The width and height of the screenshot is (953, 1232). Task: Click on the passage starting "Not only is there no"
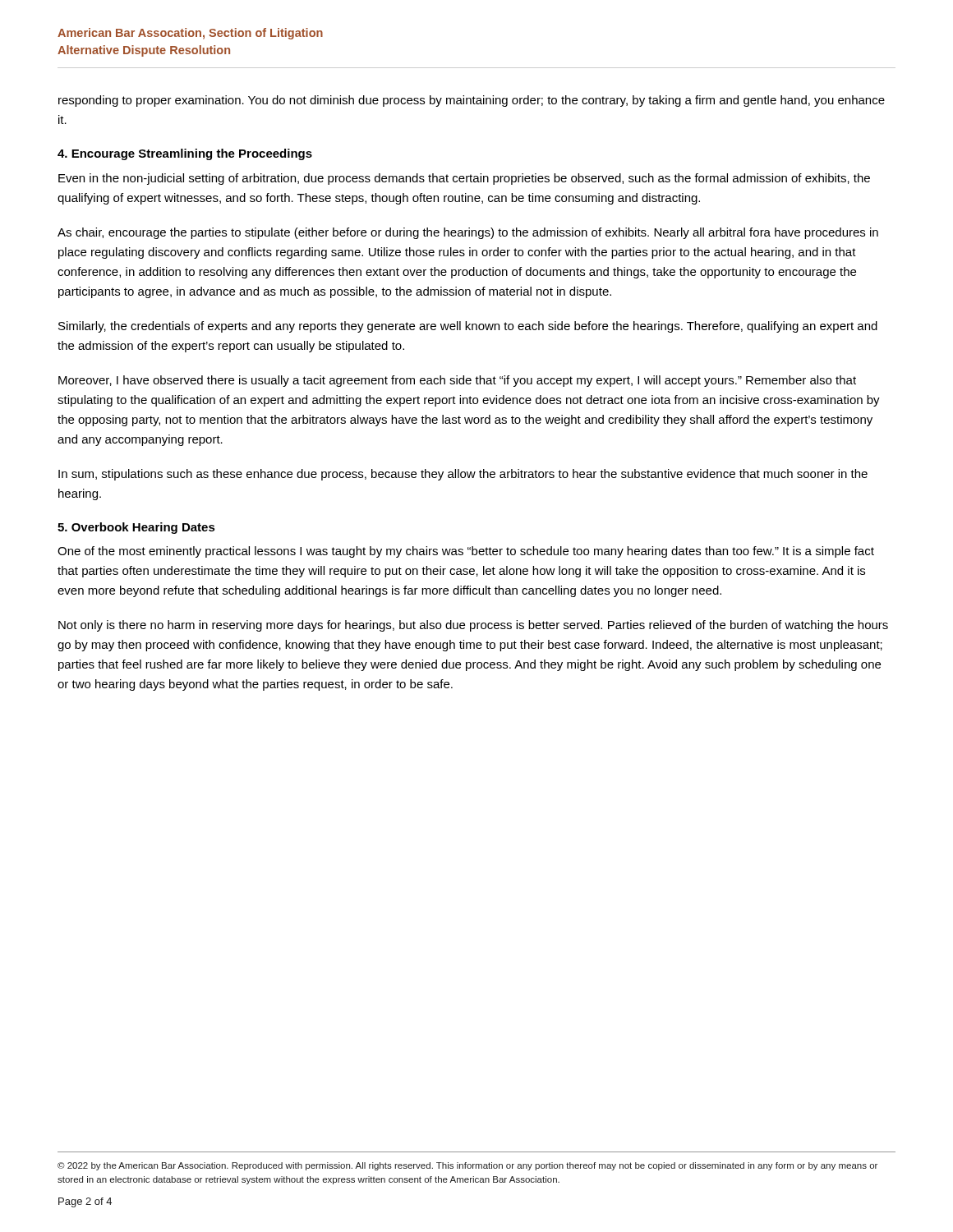pyautogui.click(x=473, y=654)
